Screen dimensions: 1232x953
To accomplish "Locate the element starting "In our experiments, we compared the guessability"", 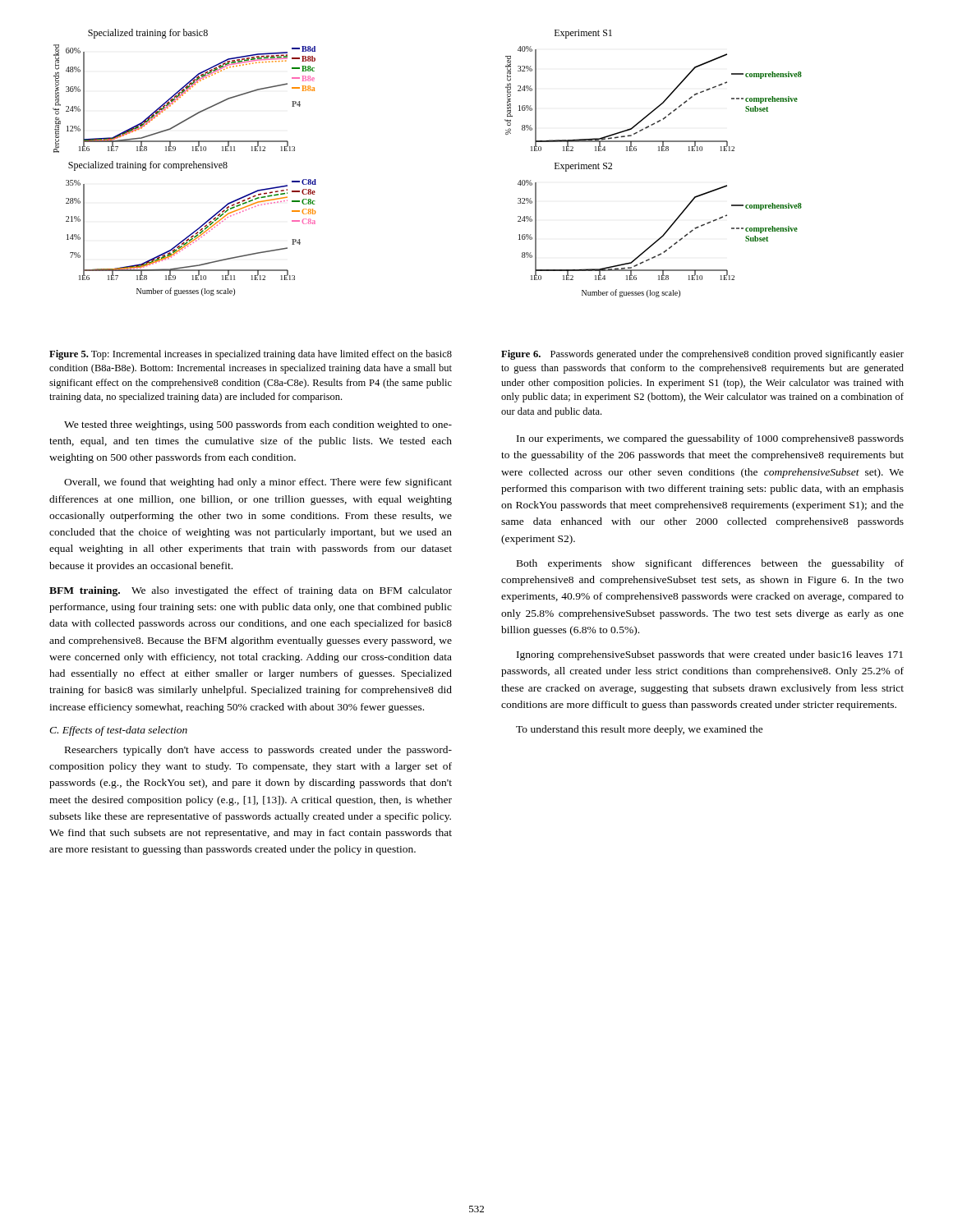I will point(702,584).
